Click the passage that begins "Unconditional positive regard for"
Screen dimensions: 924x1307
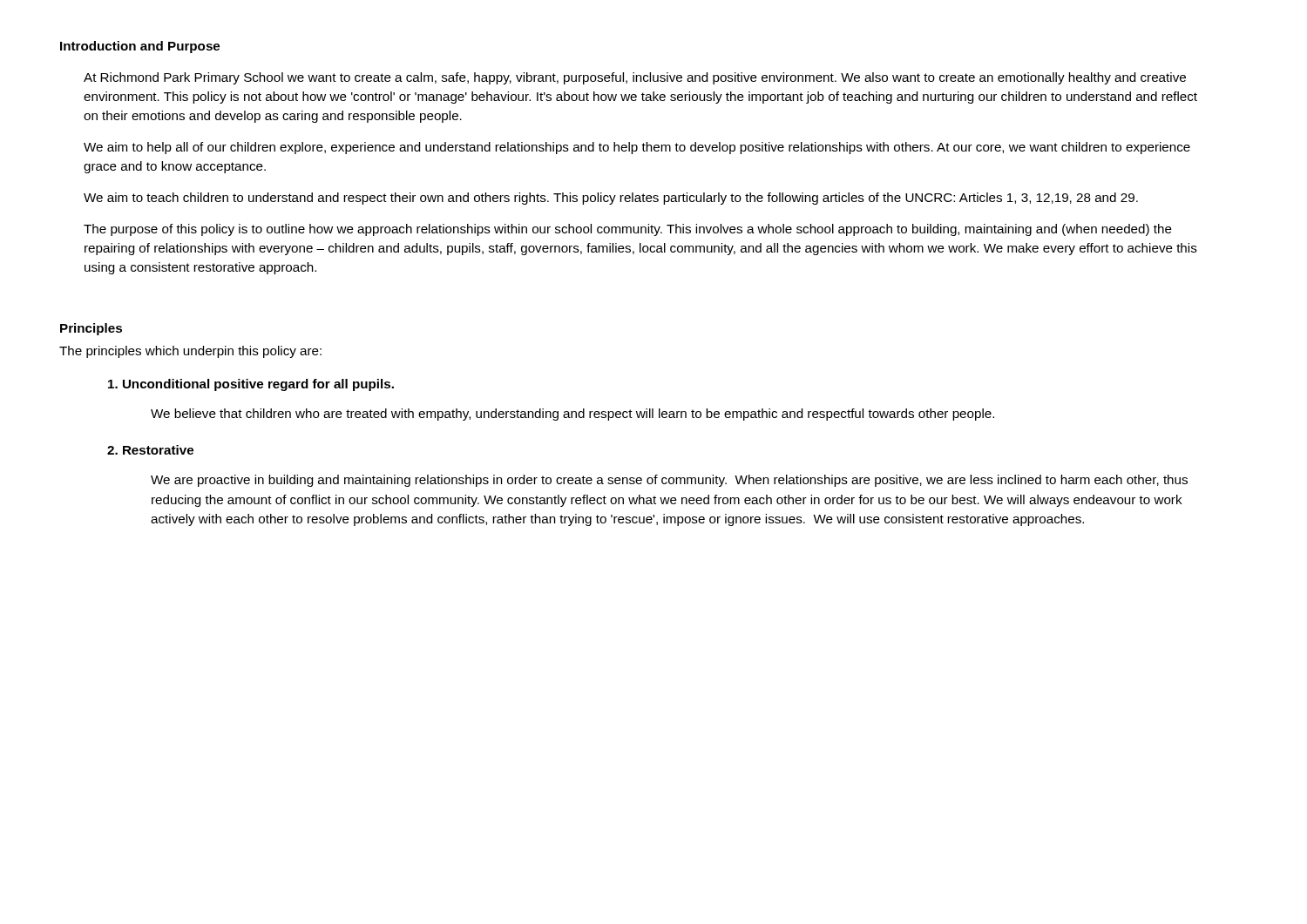click(251, 384)
